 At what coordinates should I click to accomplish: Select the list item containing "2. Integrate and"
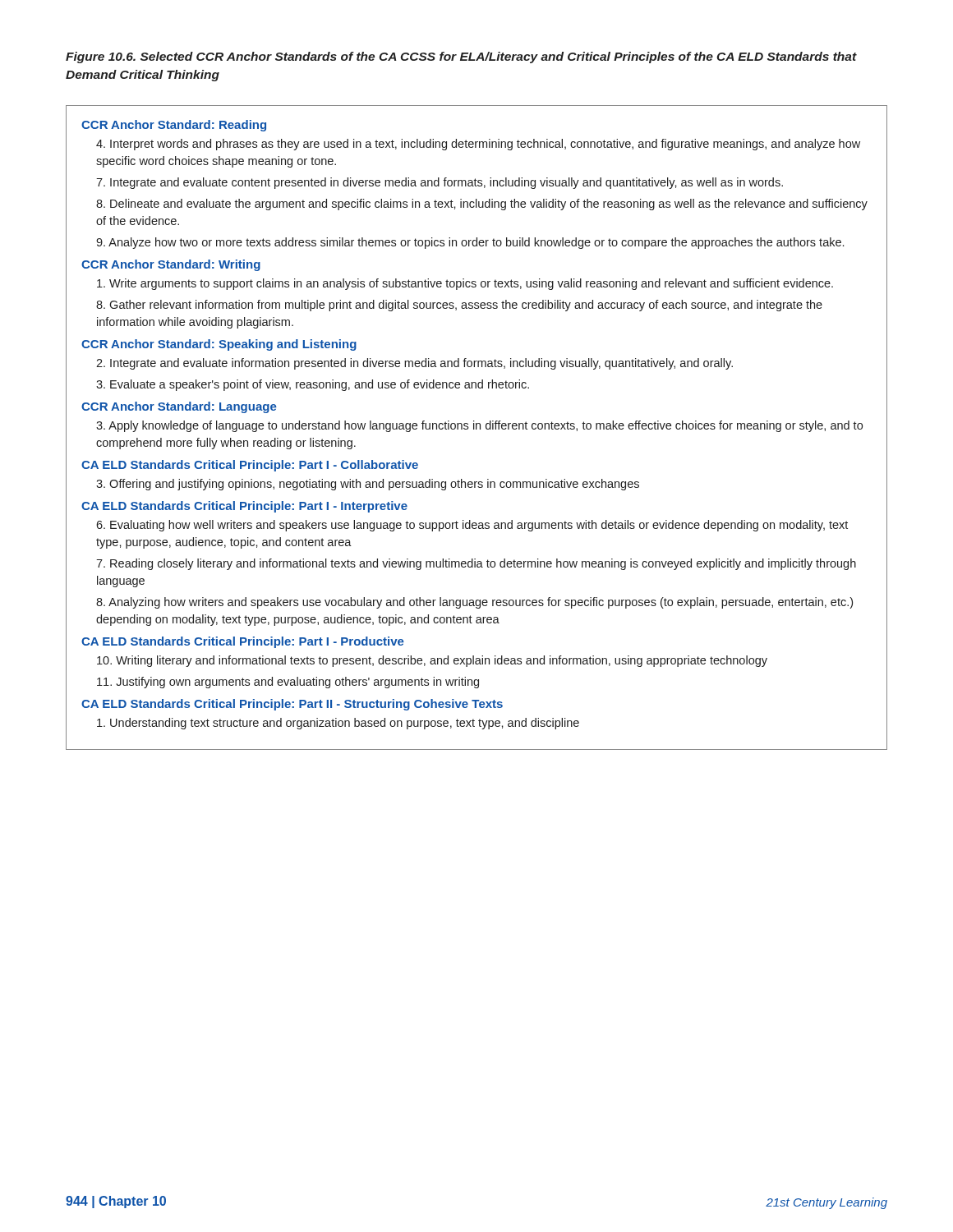(x=415, y=363)
